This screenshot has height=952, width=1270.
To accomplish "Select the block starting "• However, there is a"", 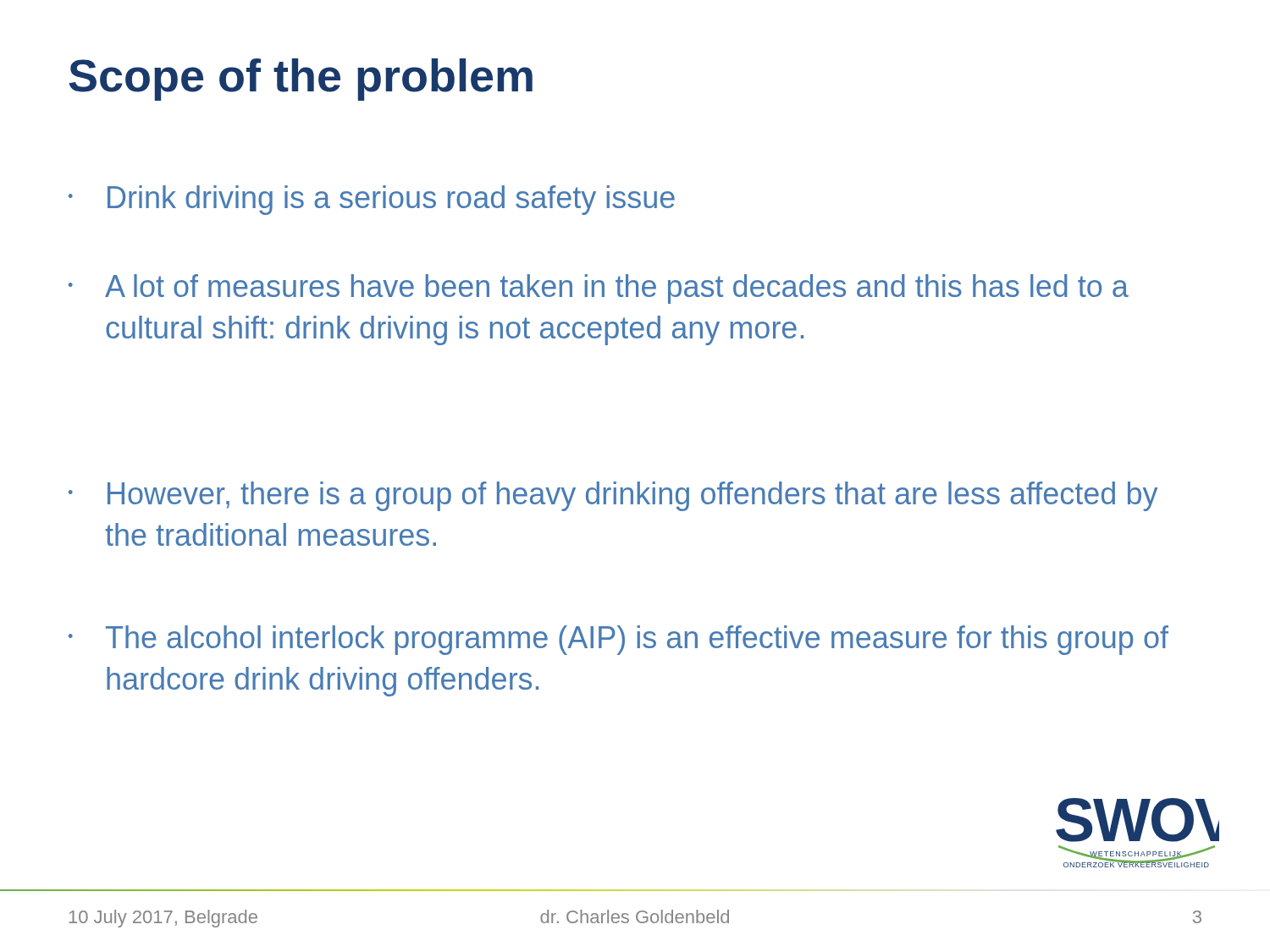I will click(626, 515).
